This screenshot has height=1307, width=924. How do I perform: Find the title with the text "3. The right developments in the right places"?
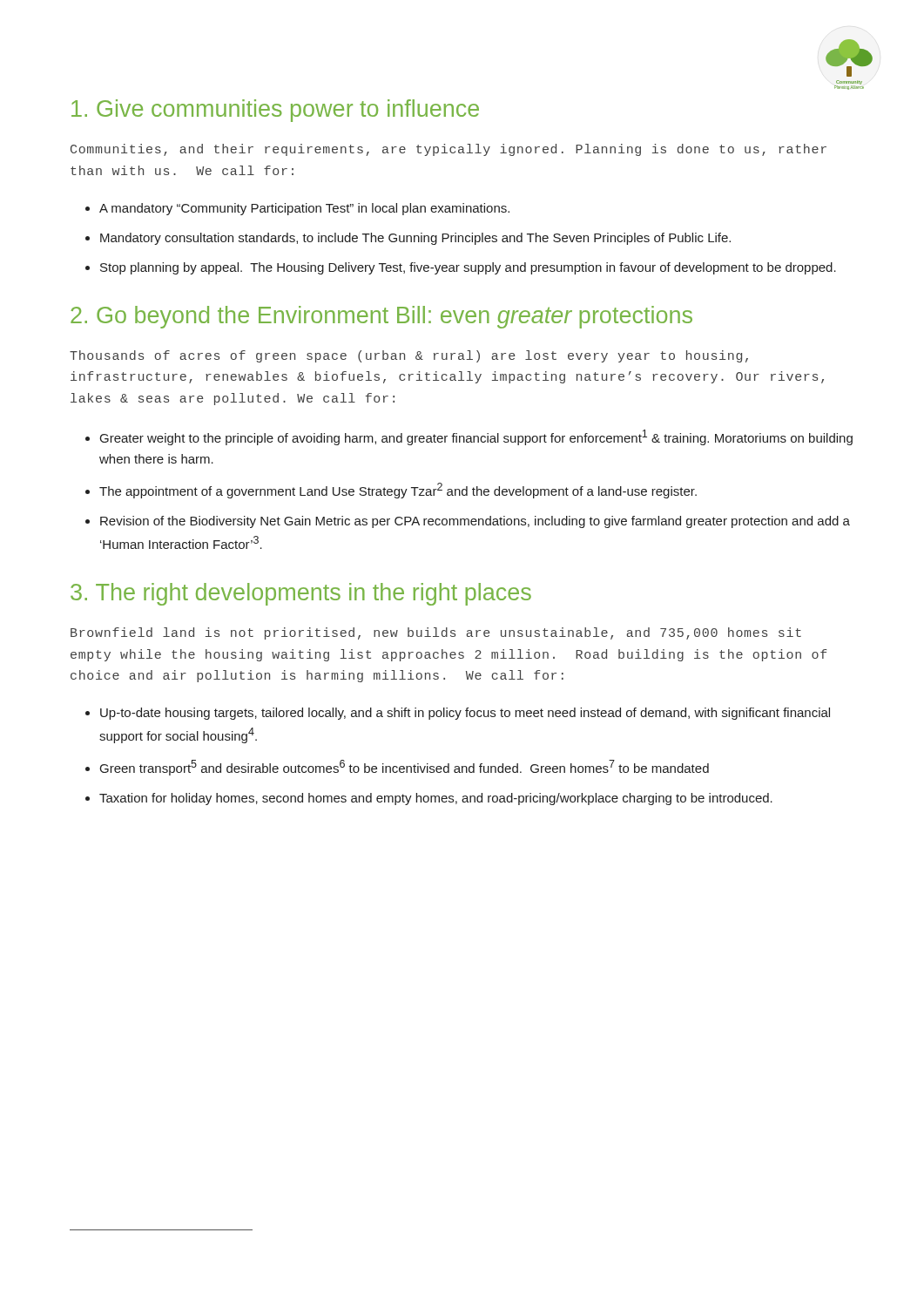(301, 592)
